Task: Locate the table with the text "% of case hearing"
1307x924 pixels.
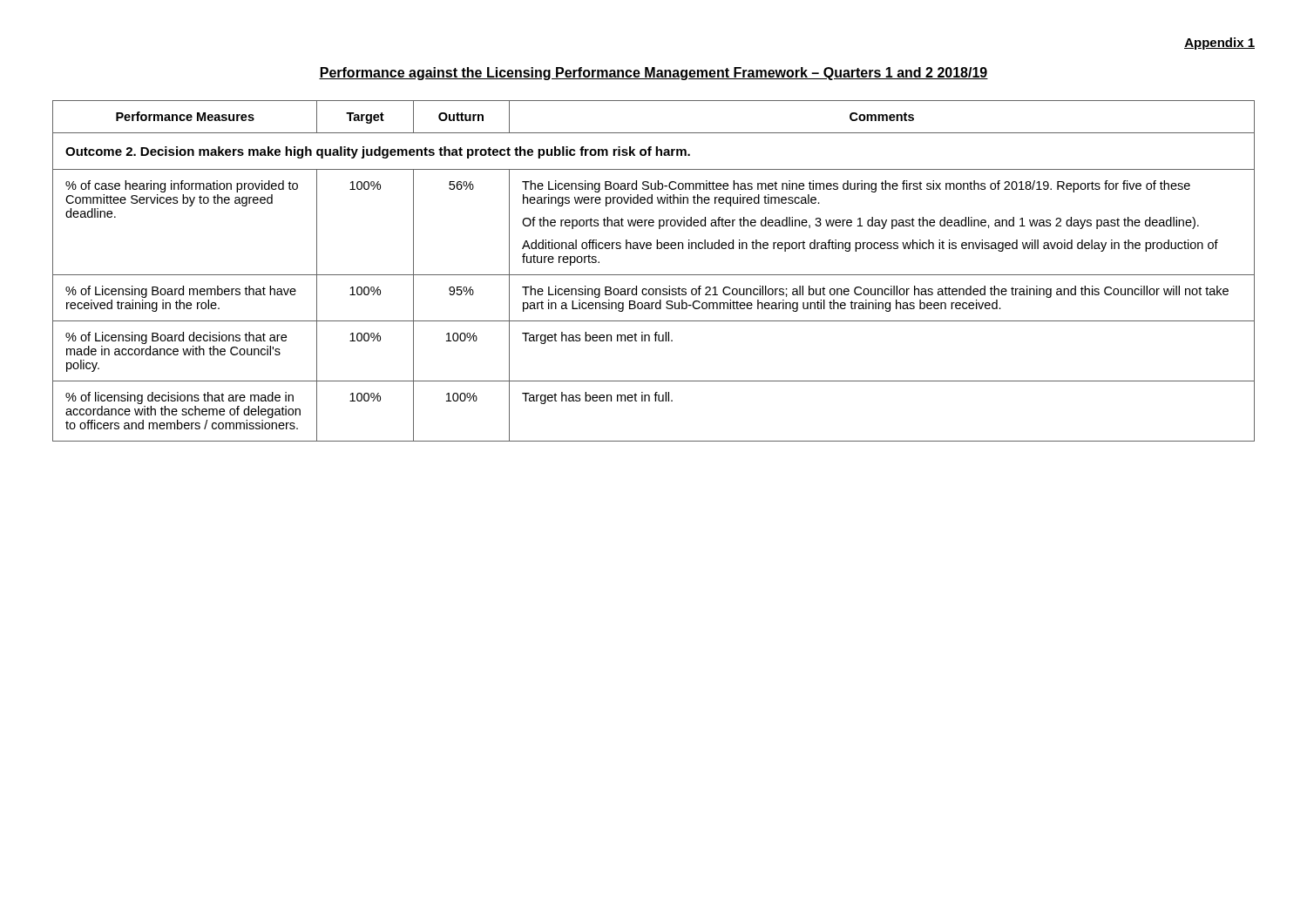Action: pos(654,271)
